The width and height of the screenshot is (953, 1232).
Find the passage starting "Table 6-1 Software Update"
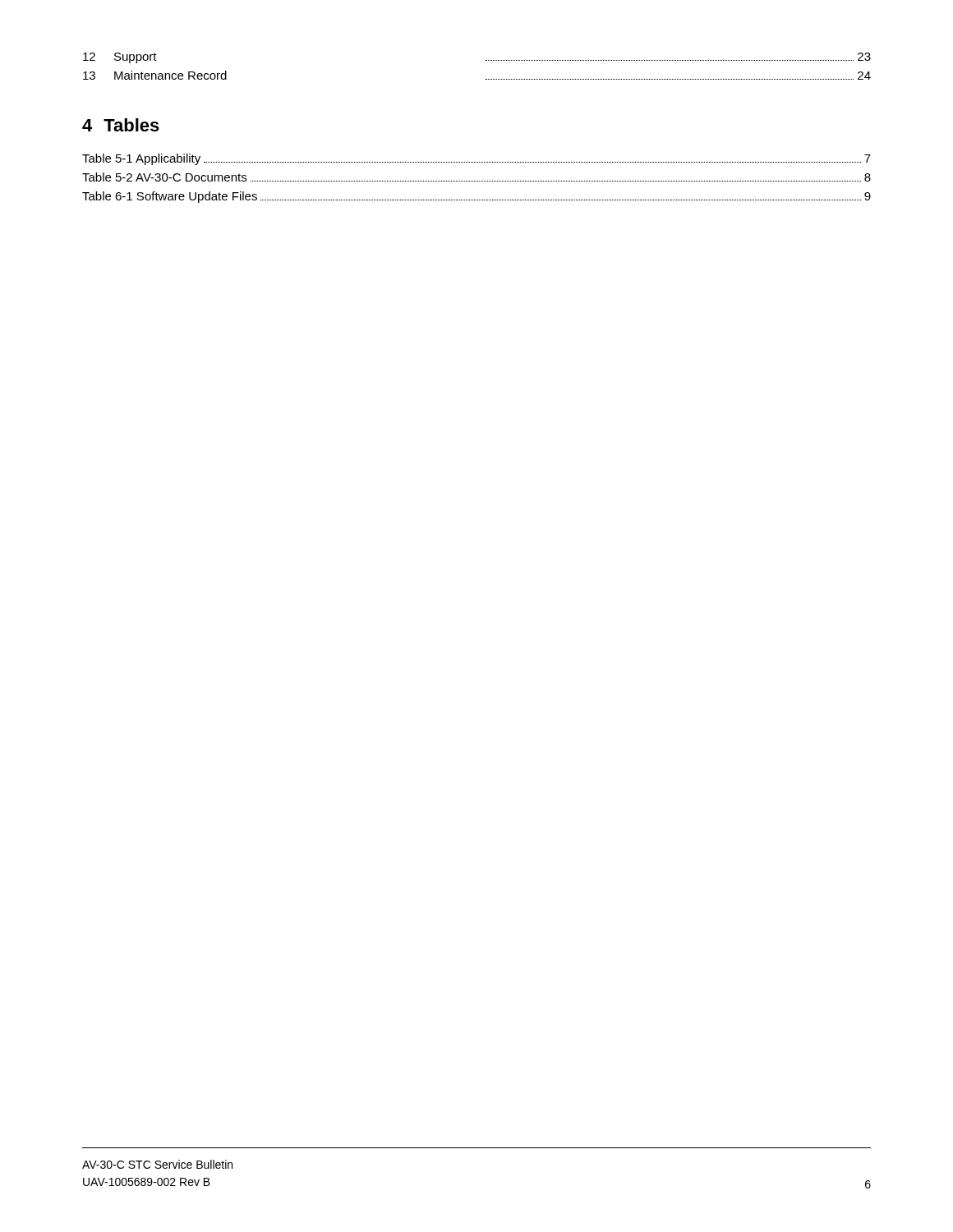(476, 196)
